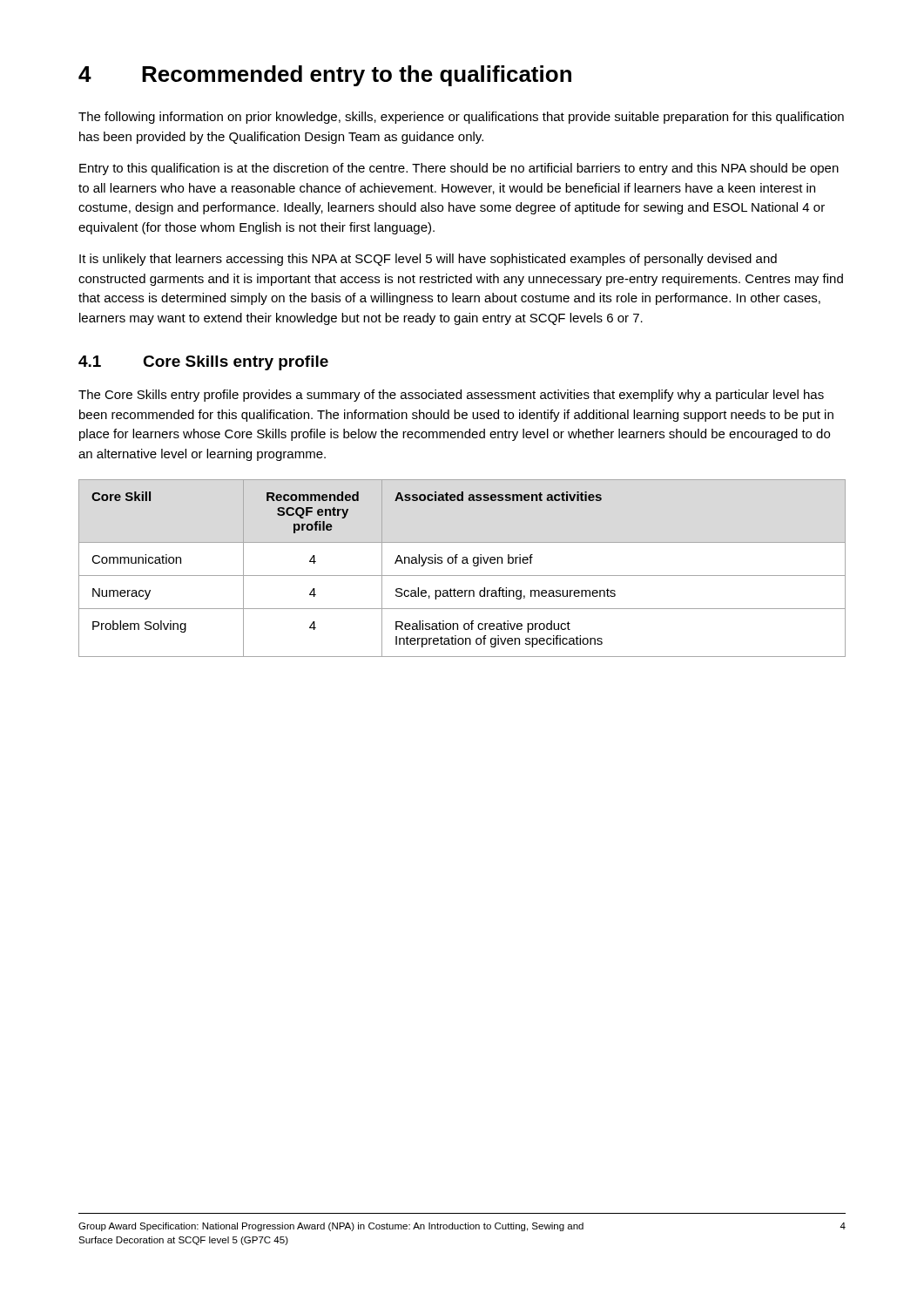
Task: Find "4Recommended entry to the qualification" on this page
Action: 462,74
